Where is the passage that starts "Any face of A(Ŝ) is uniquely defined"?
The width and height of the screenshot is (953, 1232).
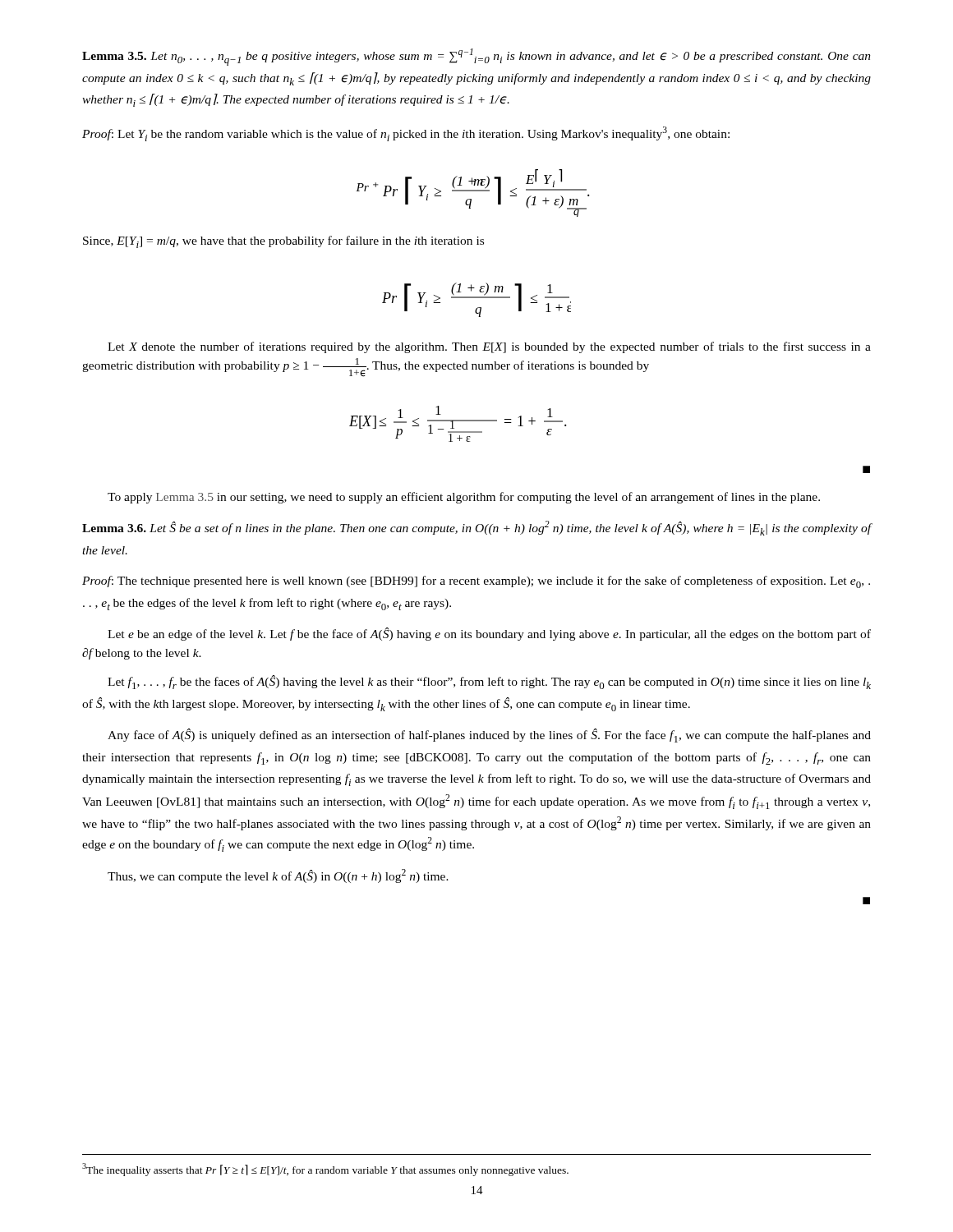click(476, 791)
